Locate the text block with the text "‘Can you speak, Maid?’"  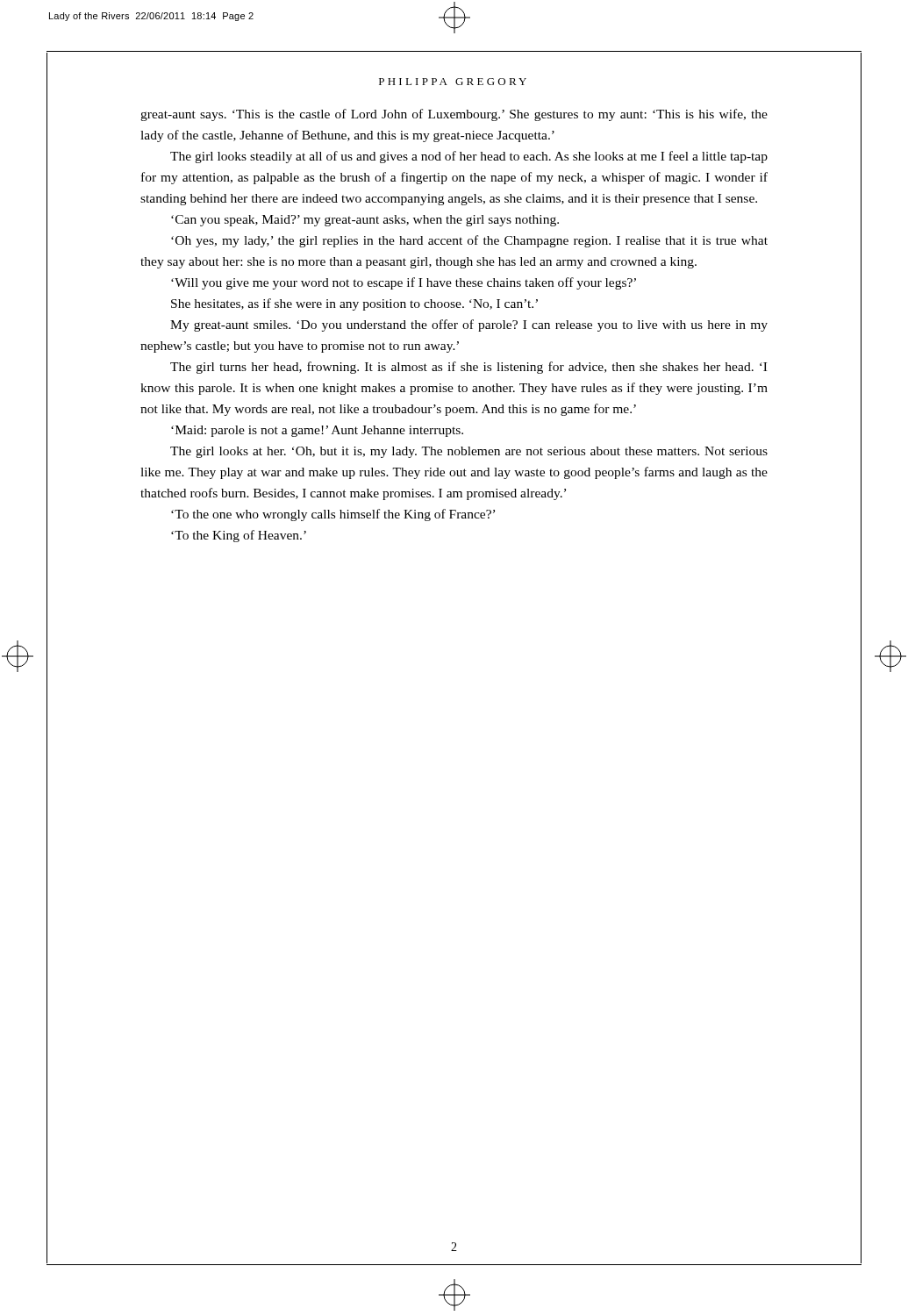[454, 219]
